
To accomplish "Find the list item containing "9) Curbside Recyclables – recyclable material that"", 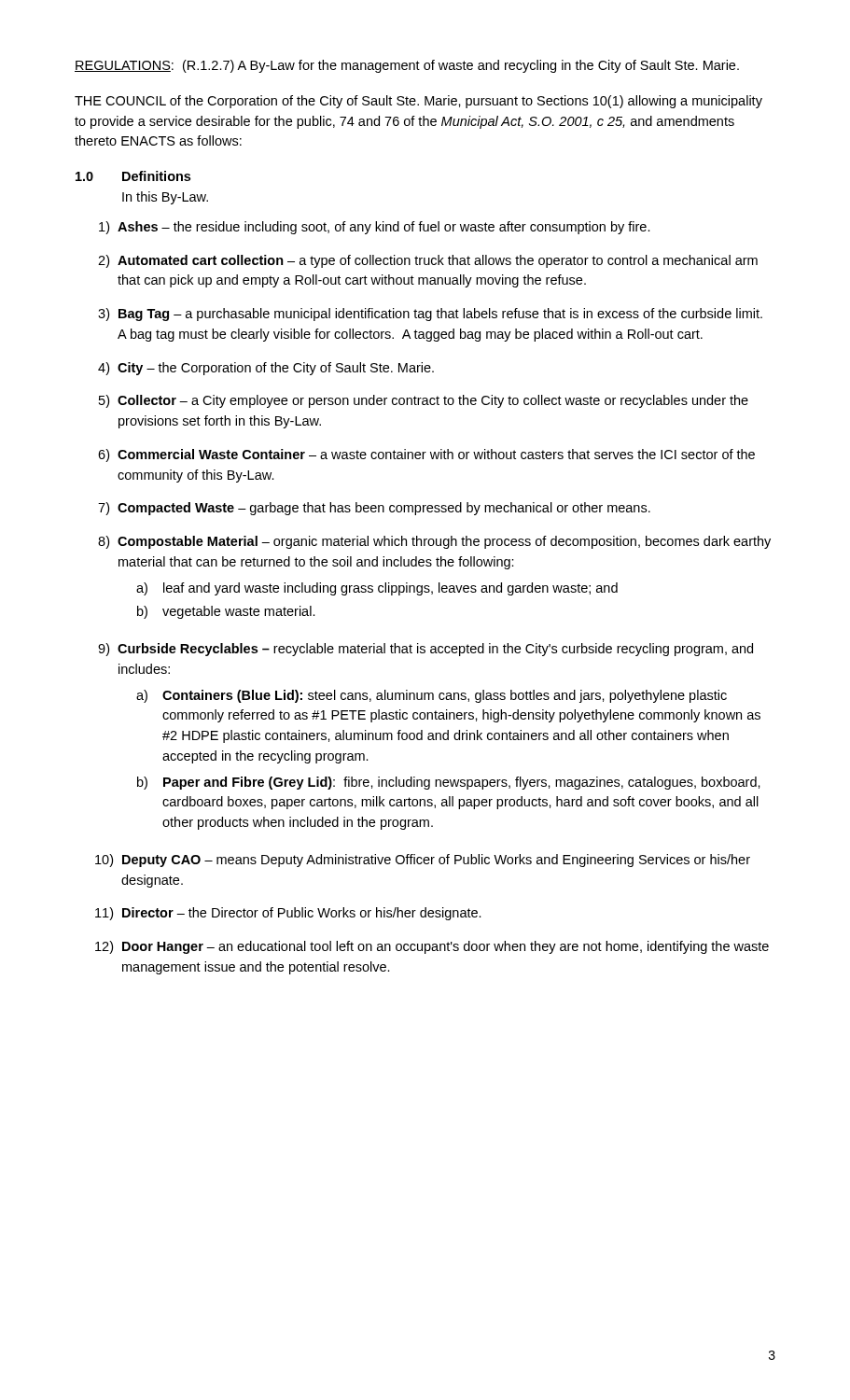I will point(425,738).
